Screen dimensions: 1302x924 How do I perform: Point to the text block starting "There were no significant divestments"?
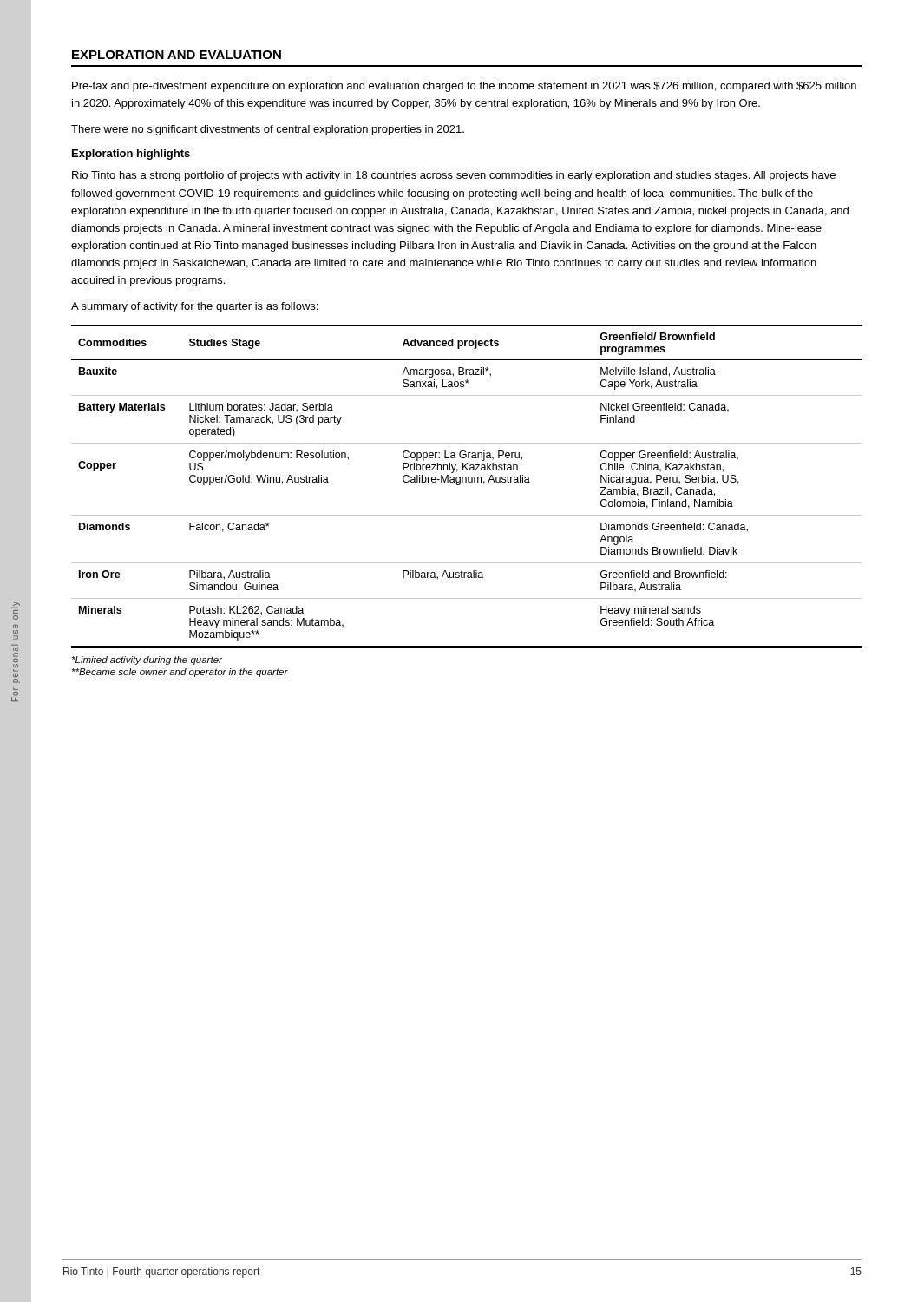point(268,129)
